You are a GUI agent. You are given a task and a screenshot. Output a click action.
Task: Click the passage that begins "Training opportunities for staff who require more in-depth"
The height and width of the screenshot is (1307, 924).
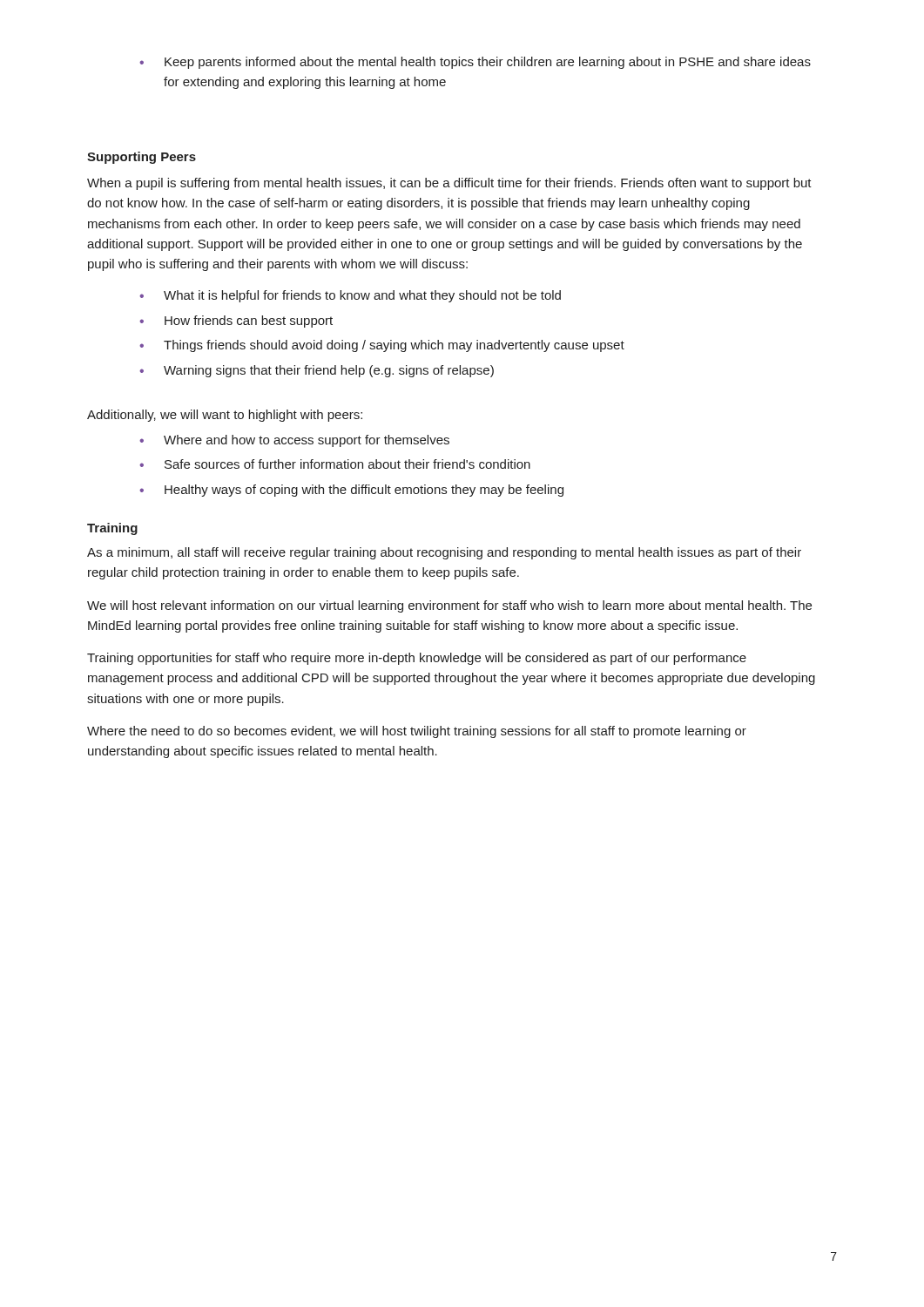[x=451, y=678]
